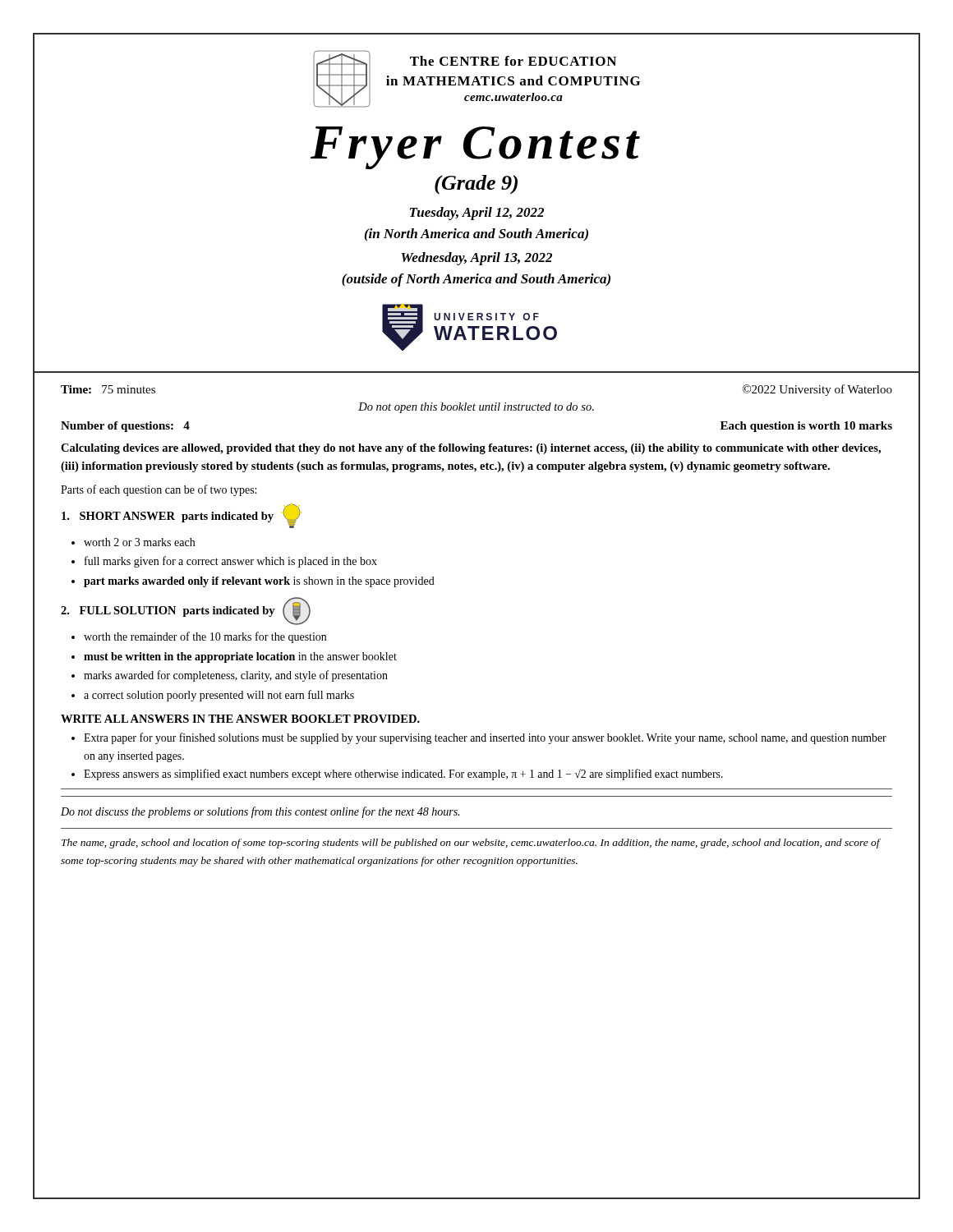The image size is (953, 1232).
Task: Navigate to the region starting "Time: 75 minutes ©2022 University of Waterloo"
Action: [109, 389]
